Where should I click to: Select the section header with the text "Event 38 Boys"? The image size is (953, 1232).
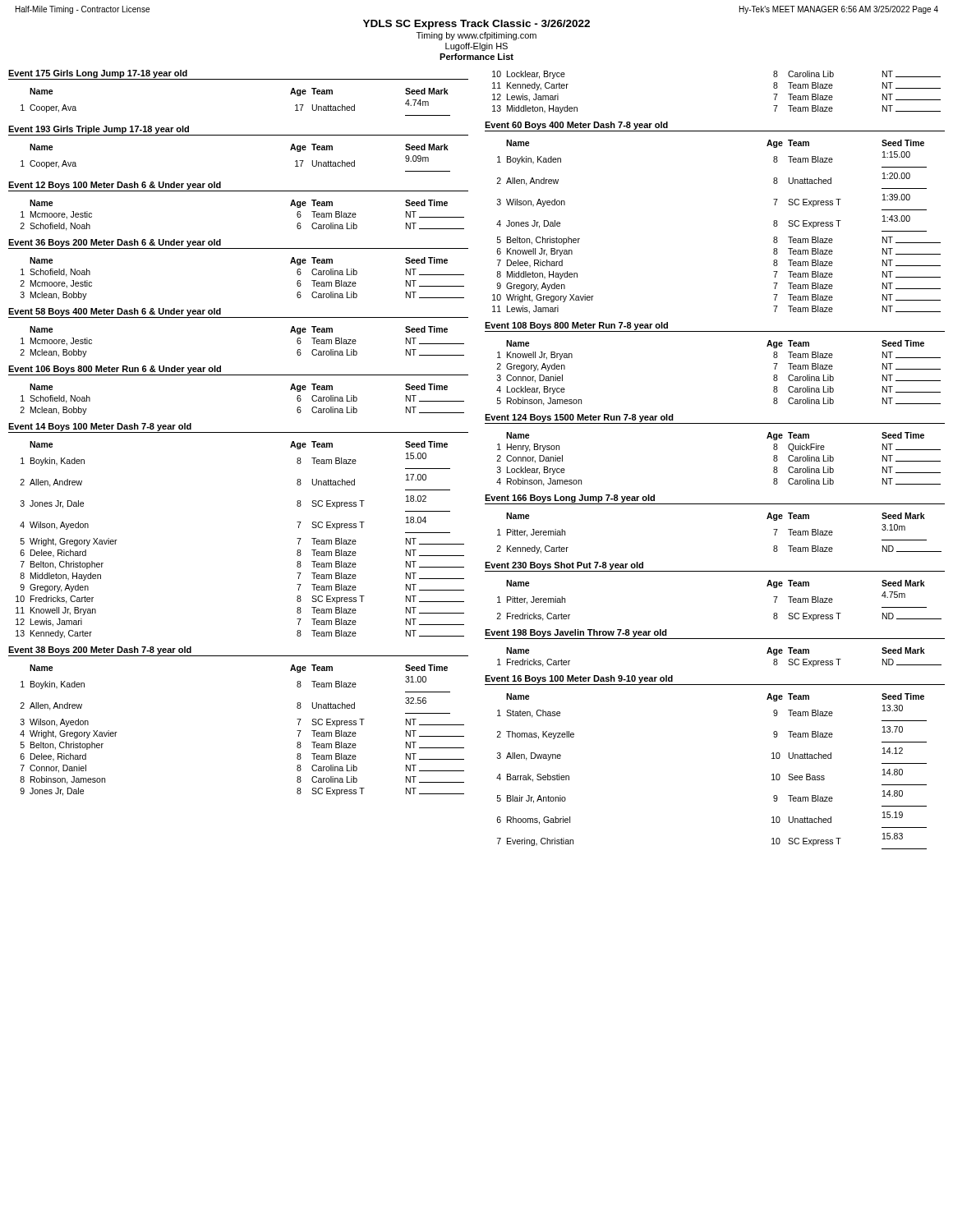pyautogui.click(x=238, y=650)
